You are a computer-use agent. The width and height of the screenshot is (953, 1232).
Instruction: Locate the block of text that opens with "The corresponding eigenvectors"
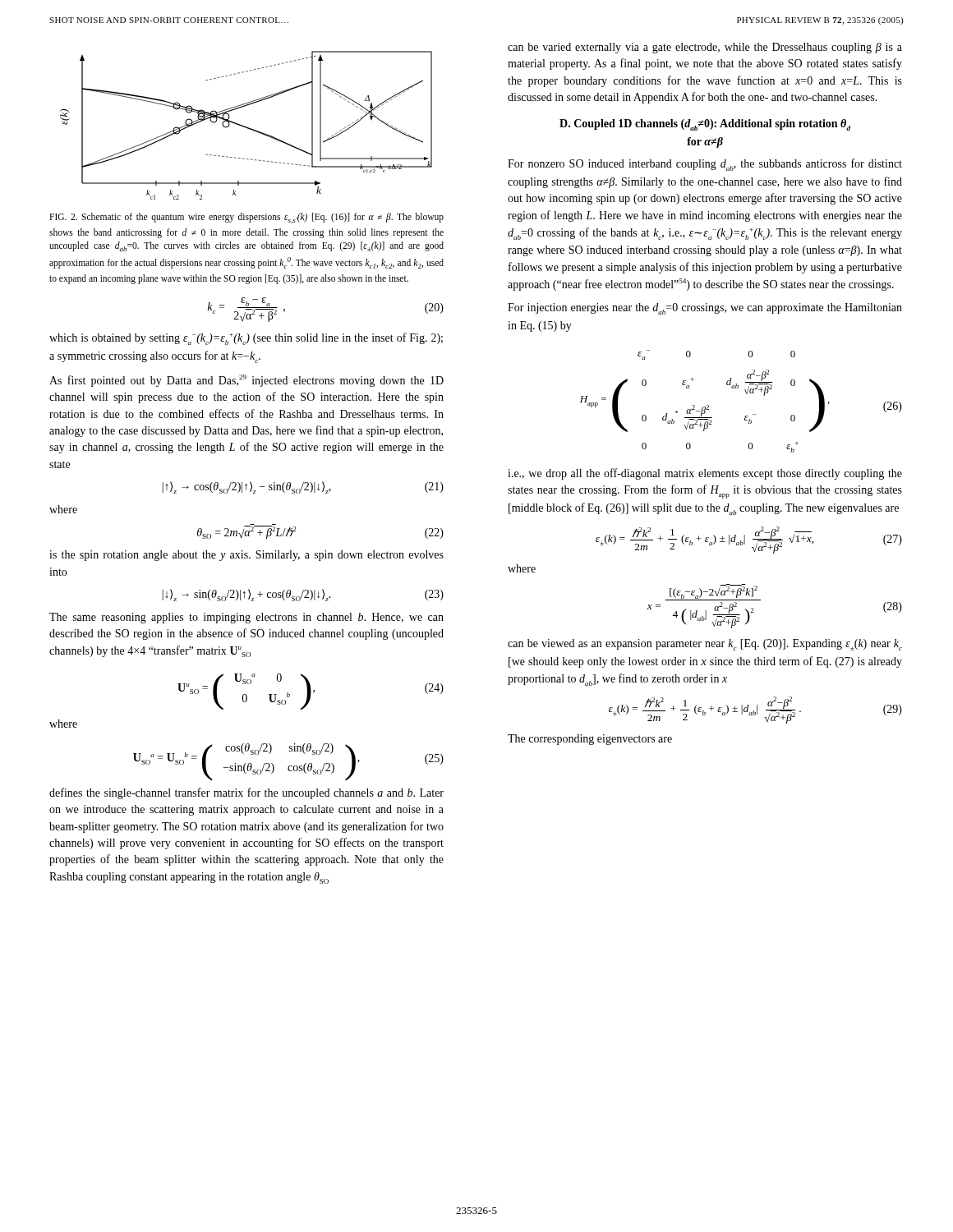[590, 739]
